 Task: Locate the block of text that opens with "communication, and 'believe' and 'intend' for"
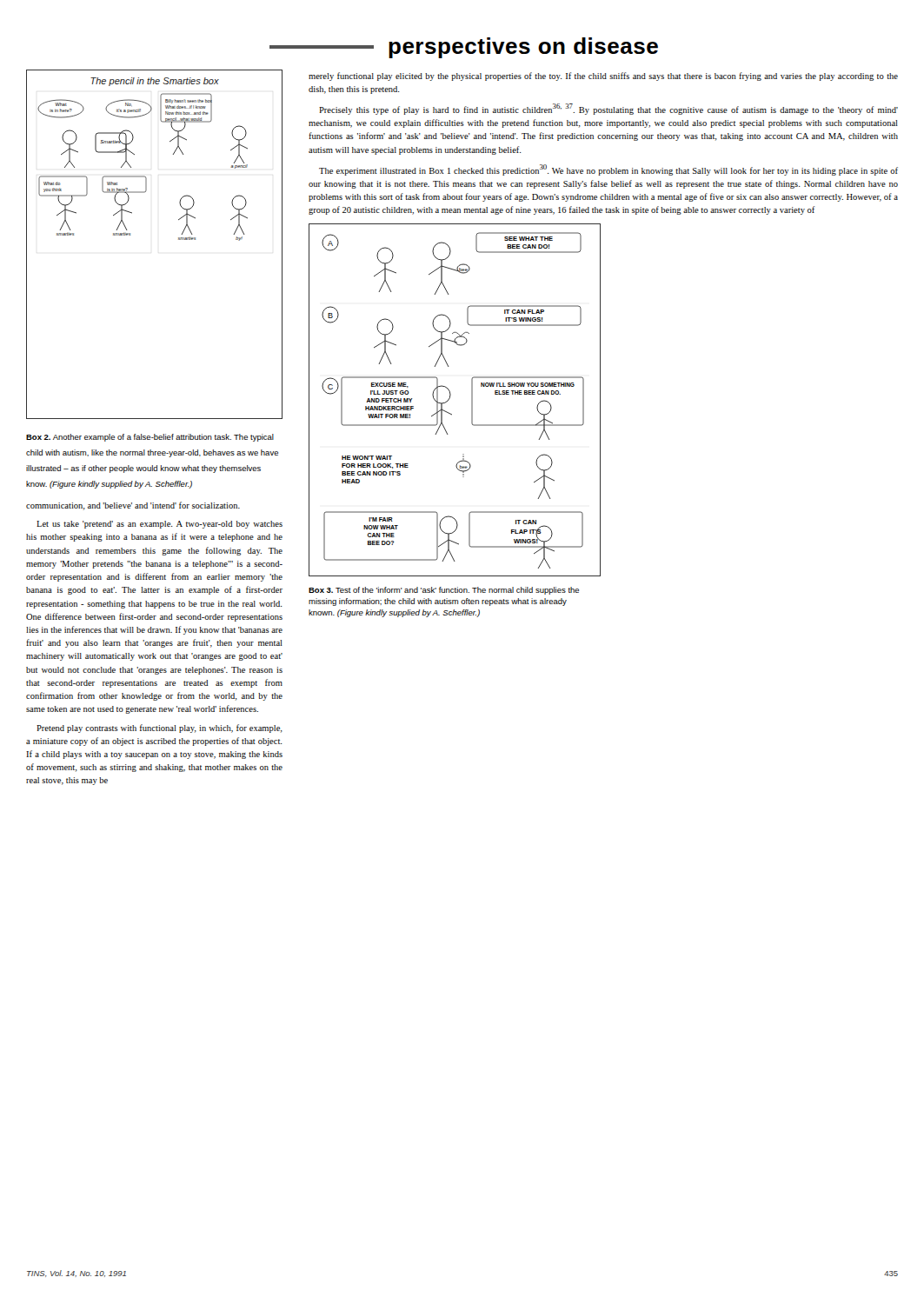tap(154, 643)
